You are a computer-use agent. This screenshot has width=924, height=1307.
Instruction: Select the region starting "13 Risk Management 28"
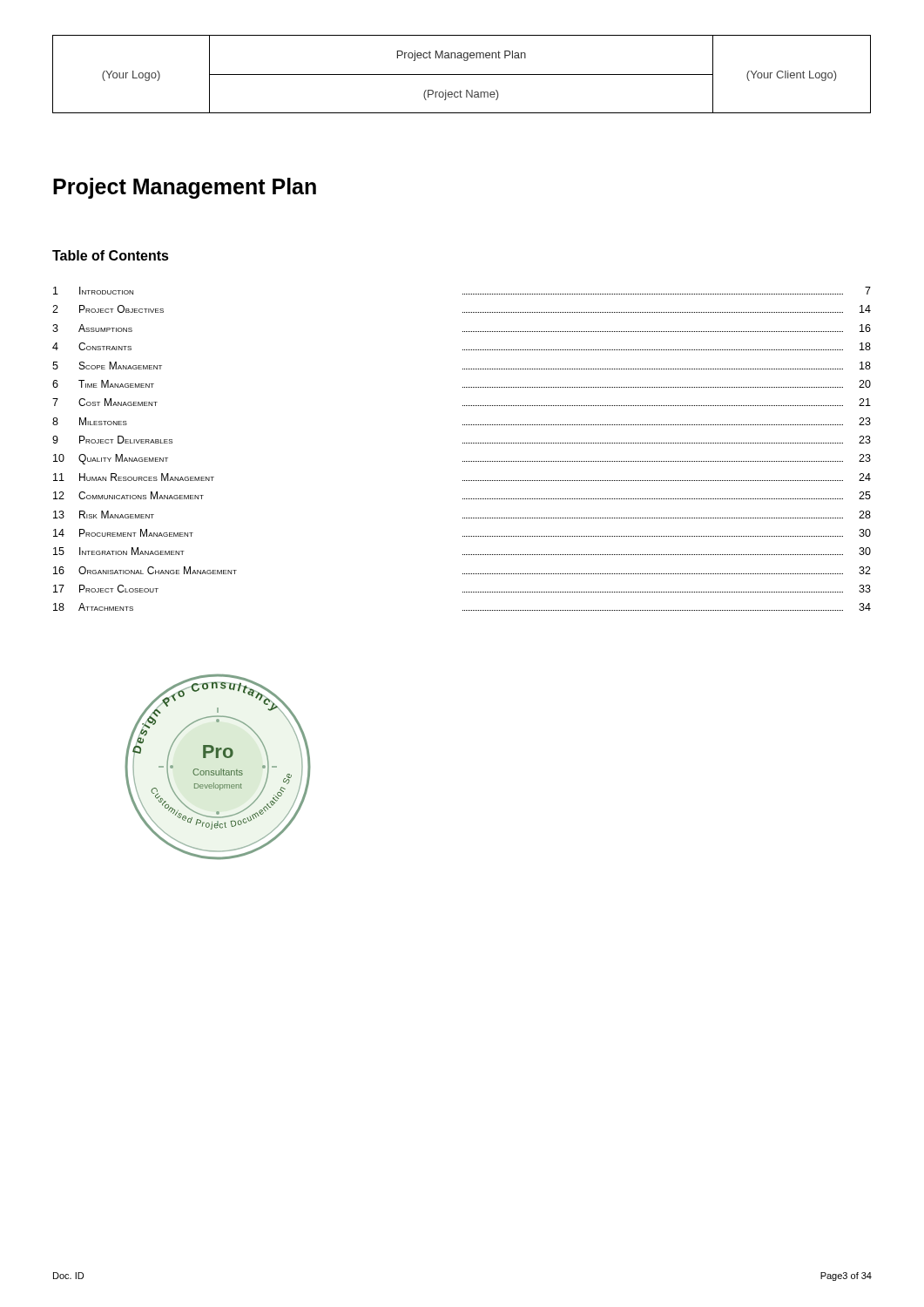point(462,515)
